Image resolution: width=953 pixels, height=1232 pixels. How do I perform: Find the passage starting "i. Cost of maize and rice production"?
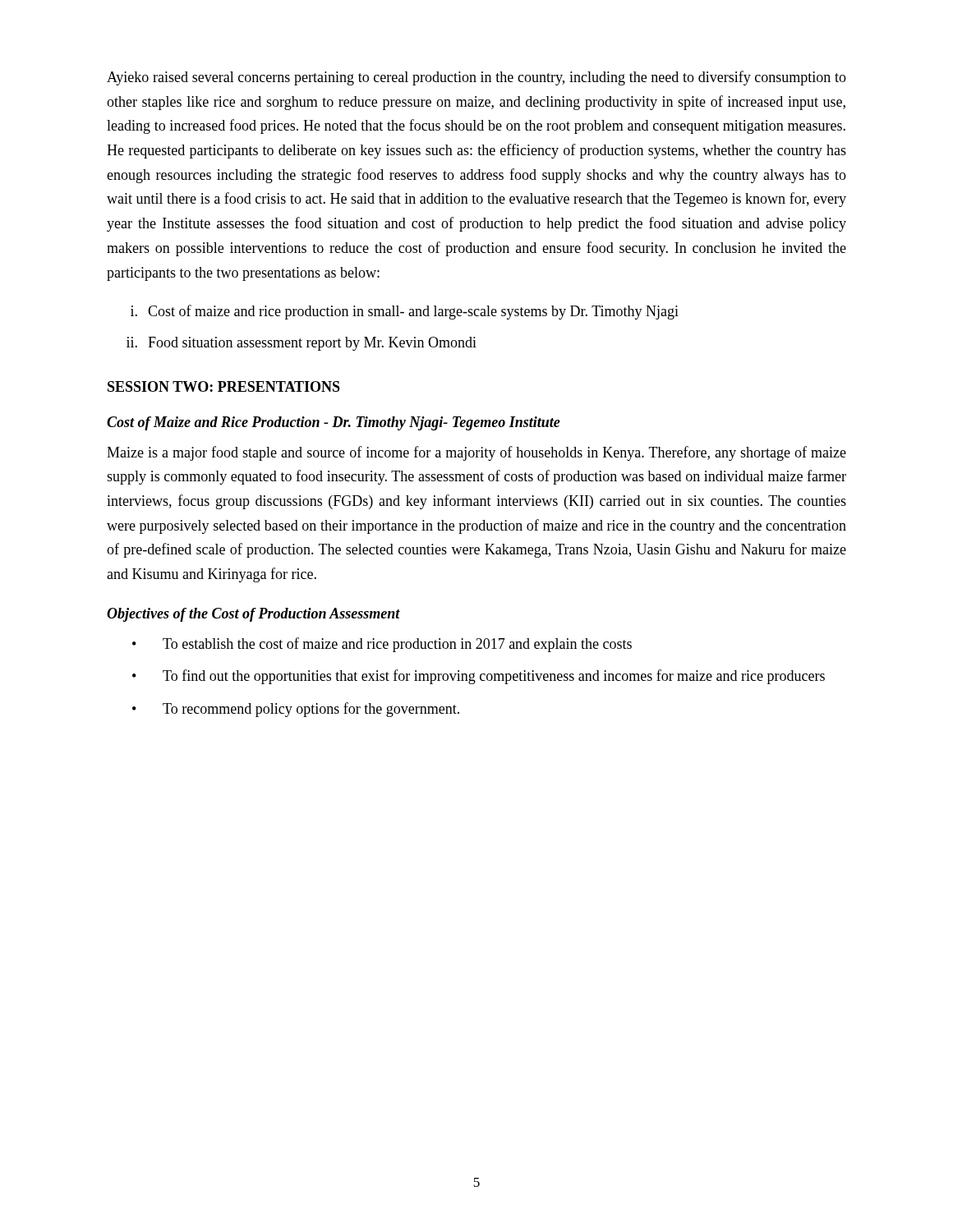pyautogui.click(x=393, y=312)
